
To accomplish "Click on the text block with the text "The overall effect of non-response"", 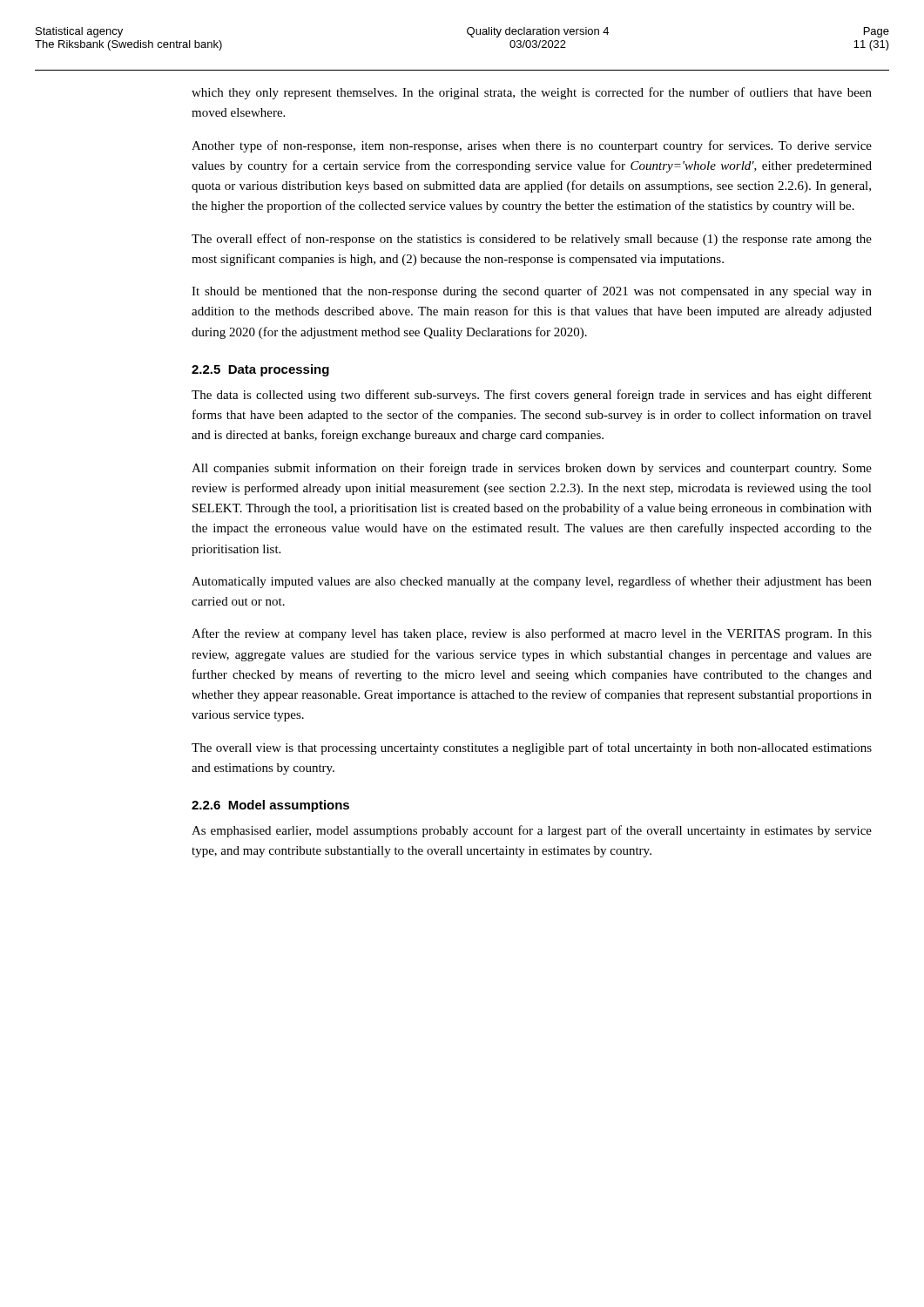I will point(532,248).
